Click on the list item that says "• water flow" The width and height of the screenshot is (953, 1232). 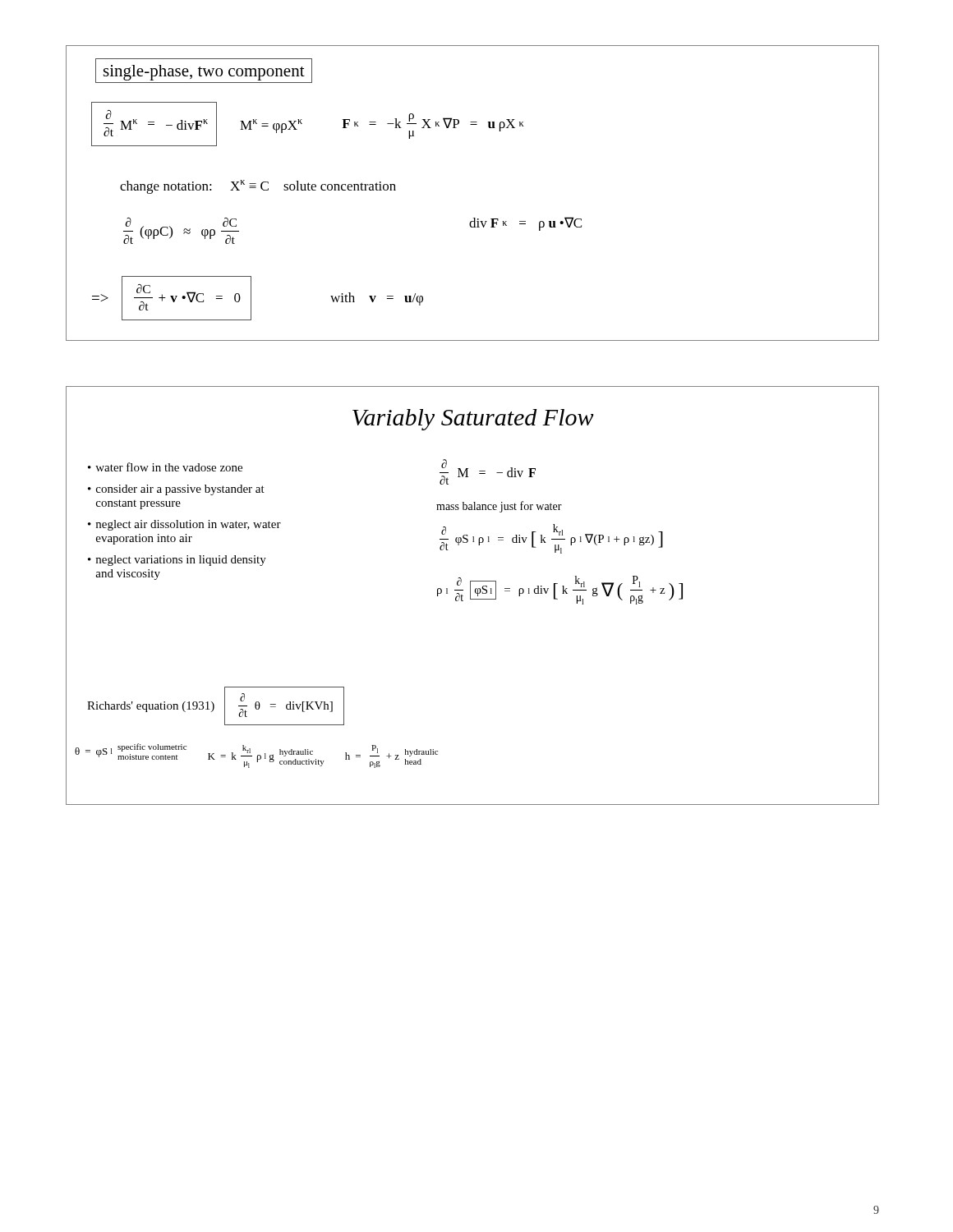click(165, 468)
